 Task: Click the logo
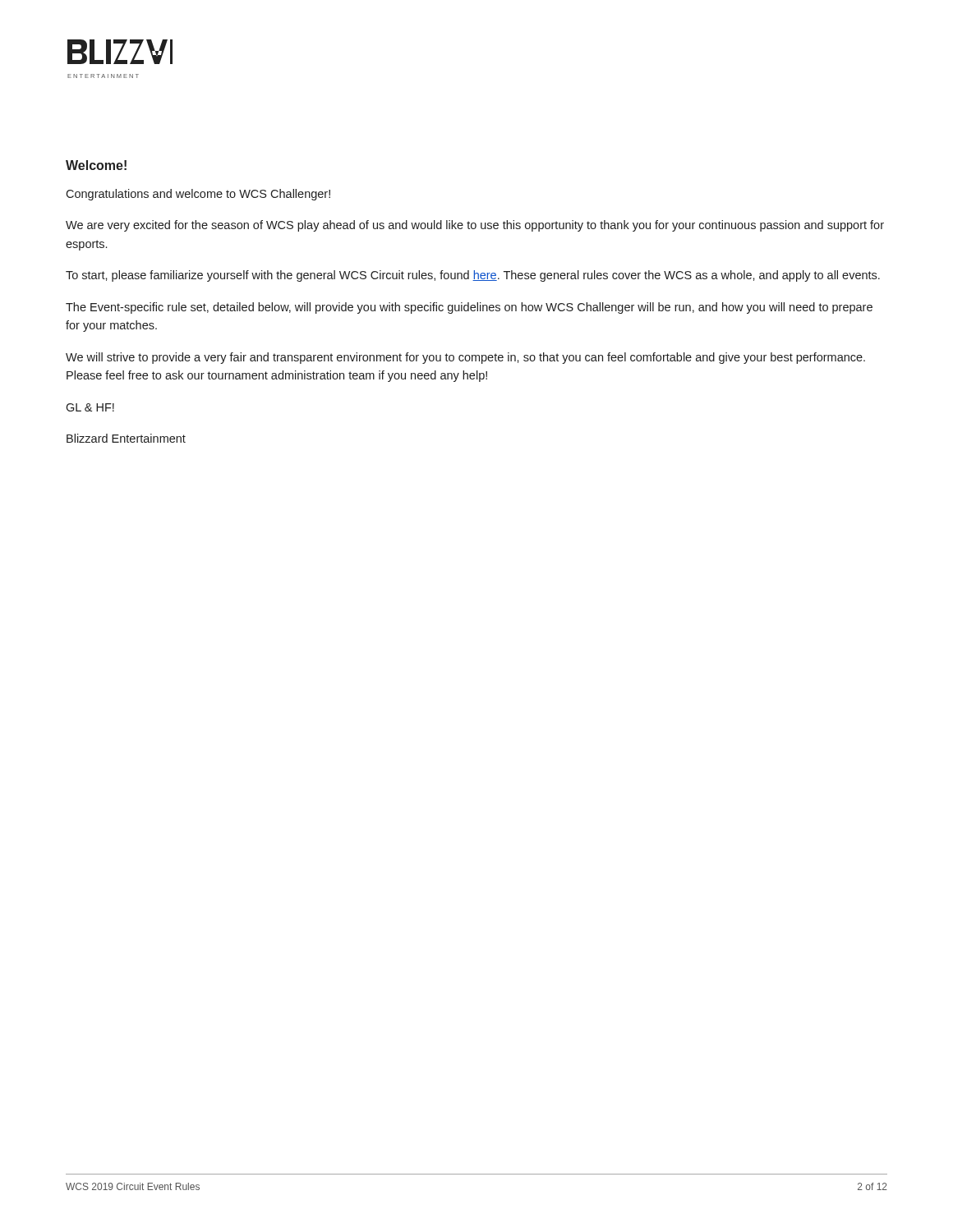(x=476, y=63)
